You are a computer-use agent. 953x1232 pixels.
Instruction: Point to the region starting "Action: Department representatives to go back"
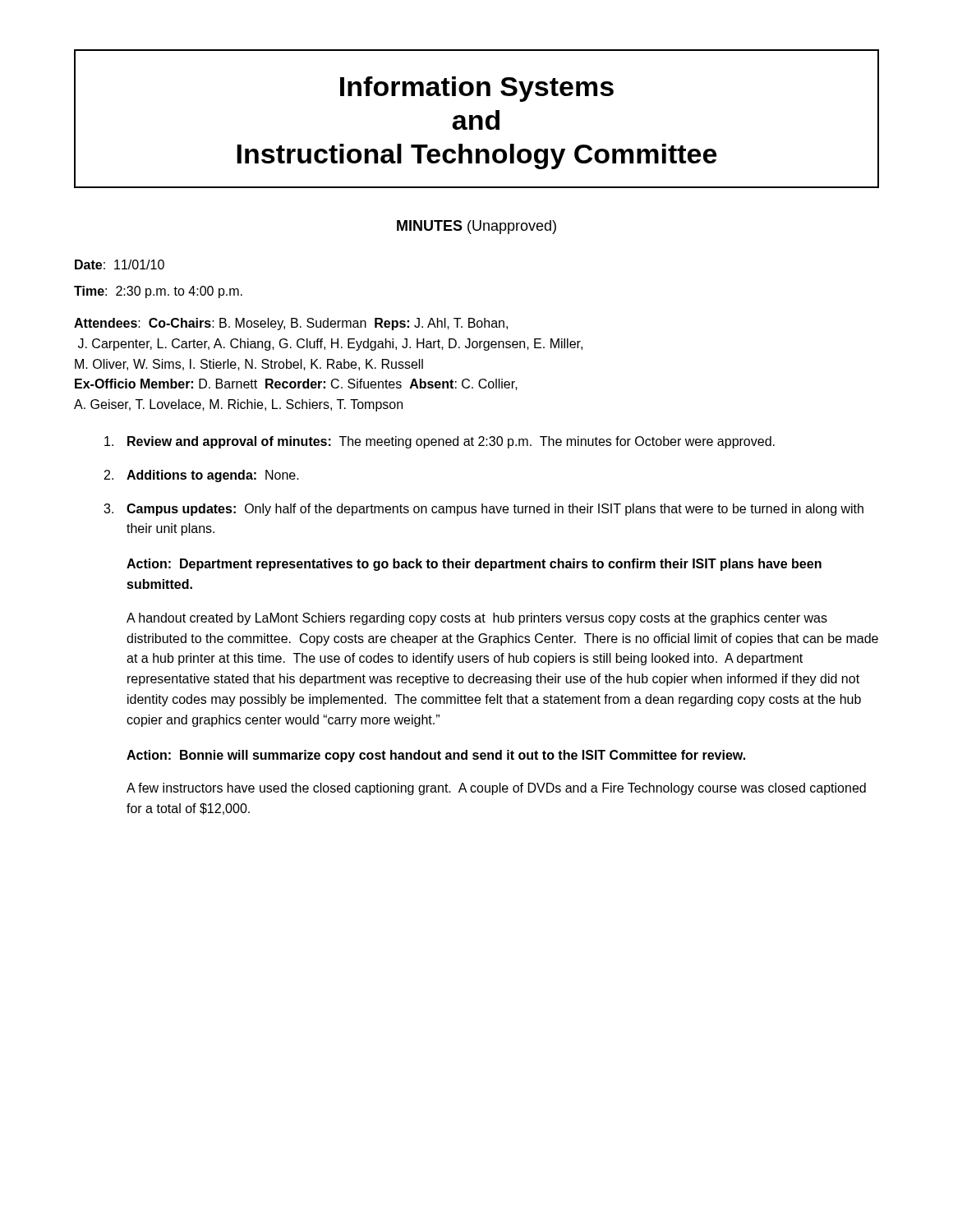tap(474, 574)
